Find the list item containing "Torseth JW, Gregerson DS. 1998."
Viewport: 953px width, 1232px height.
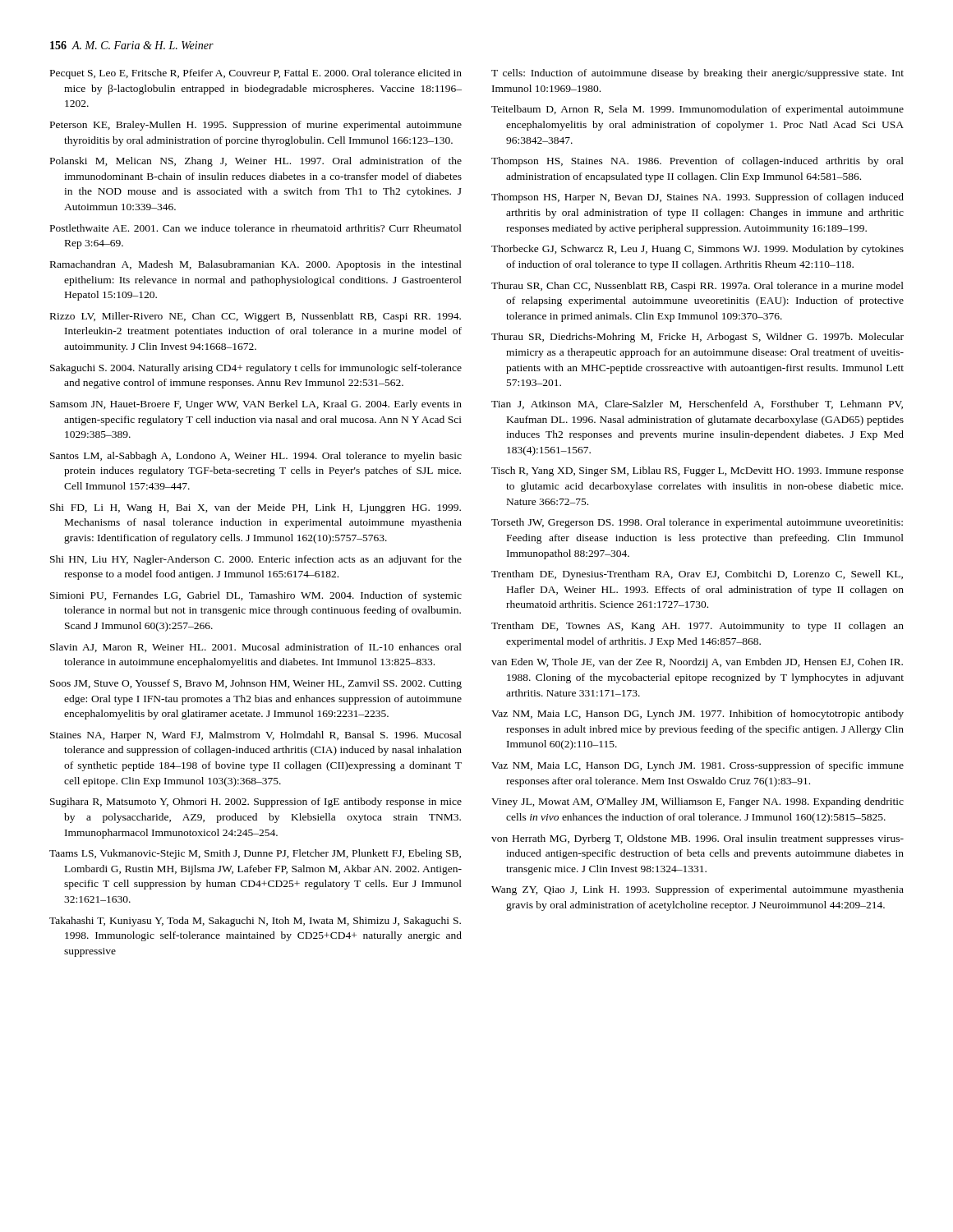click(x=698, y=537)
